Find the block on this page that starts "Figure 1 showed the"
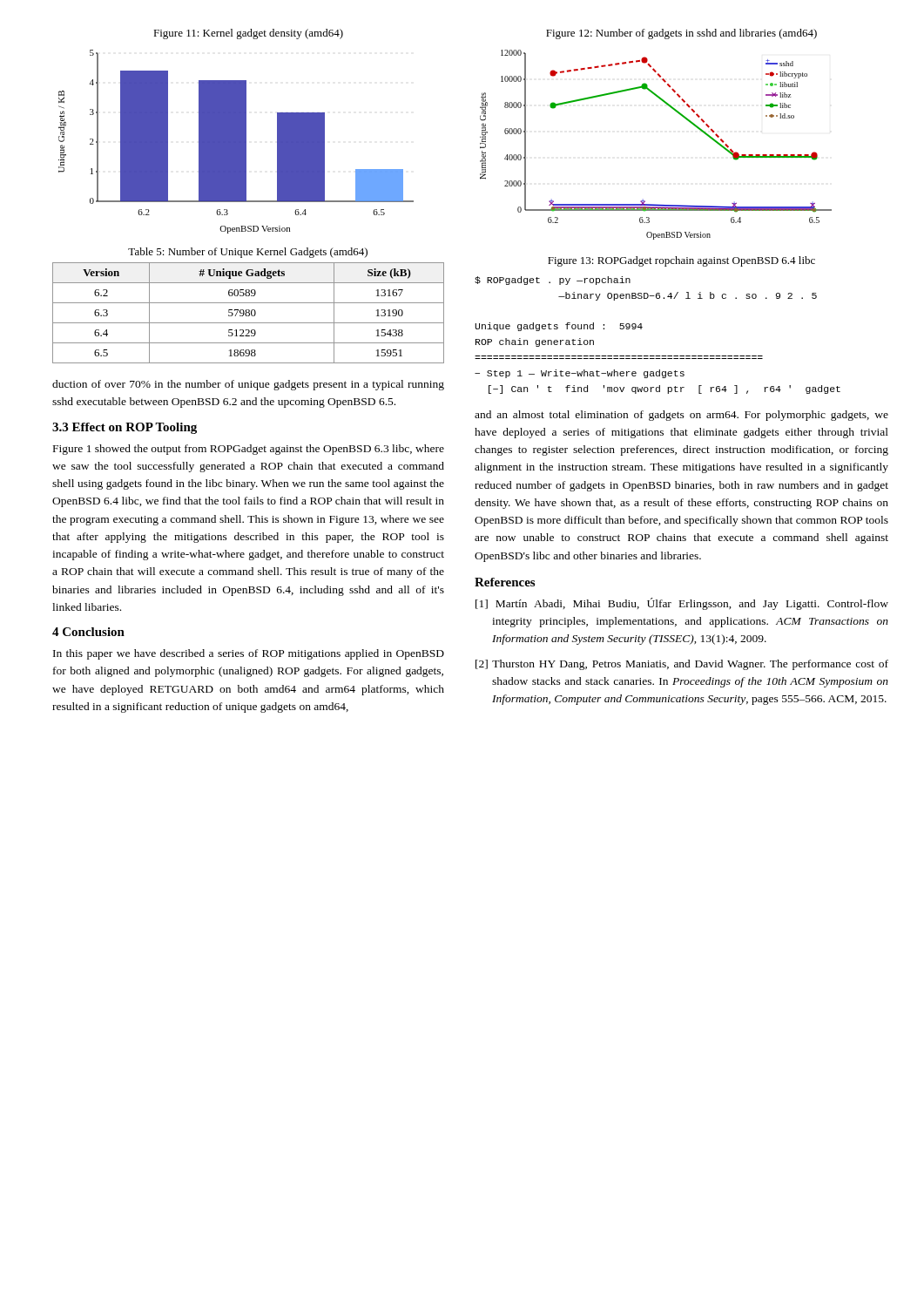The width and height of the screenshot is (924, 1307). tap(248, 527)
